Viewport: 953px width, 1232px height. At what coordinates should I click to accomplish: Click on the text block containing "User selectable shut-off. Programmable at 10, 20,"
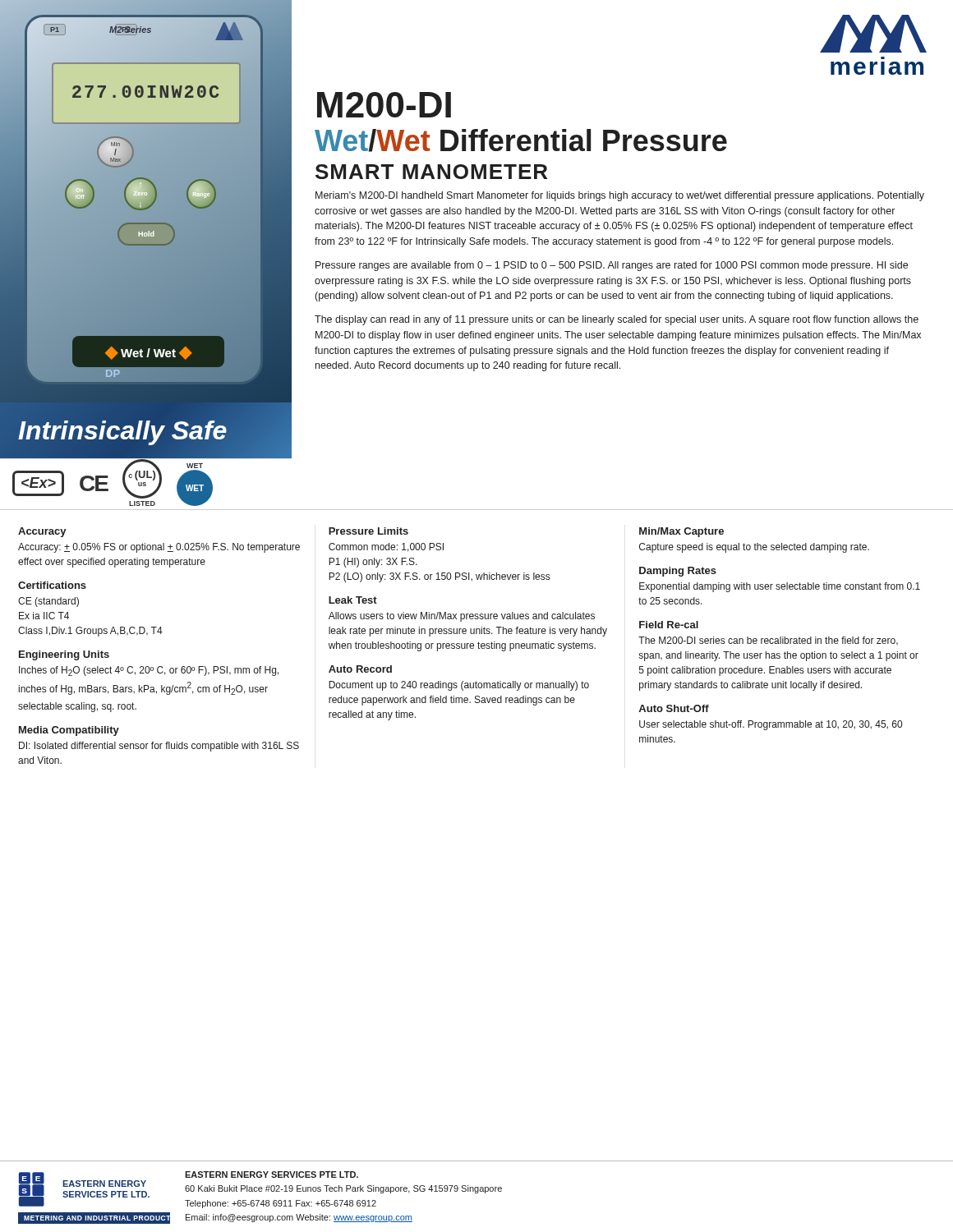[771, 732]
